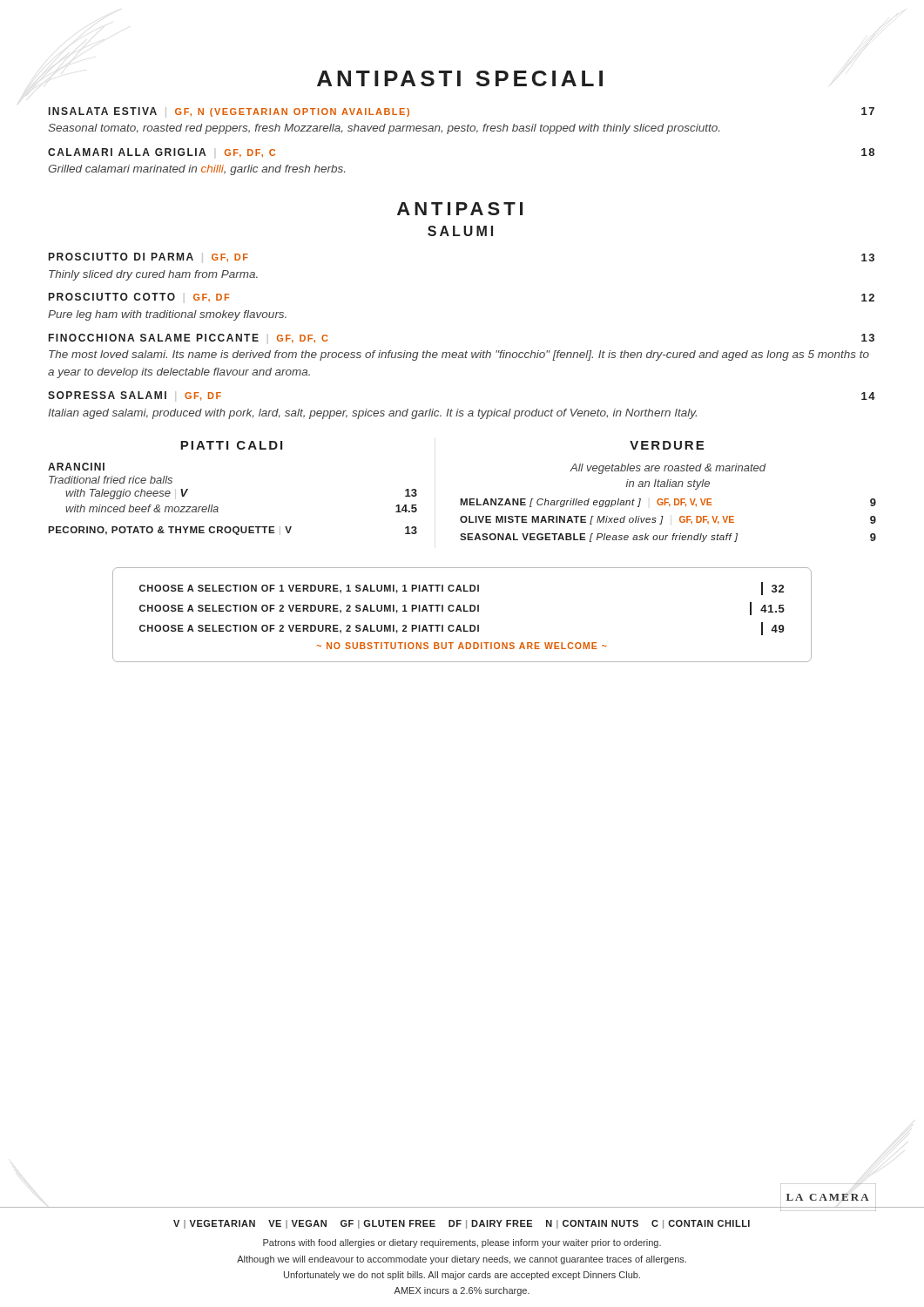
Task: Locate the block of text that opens with "All vegetables are roasted & marinated"
Action: (x=668, y=502)
